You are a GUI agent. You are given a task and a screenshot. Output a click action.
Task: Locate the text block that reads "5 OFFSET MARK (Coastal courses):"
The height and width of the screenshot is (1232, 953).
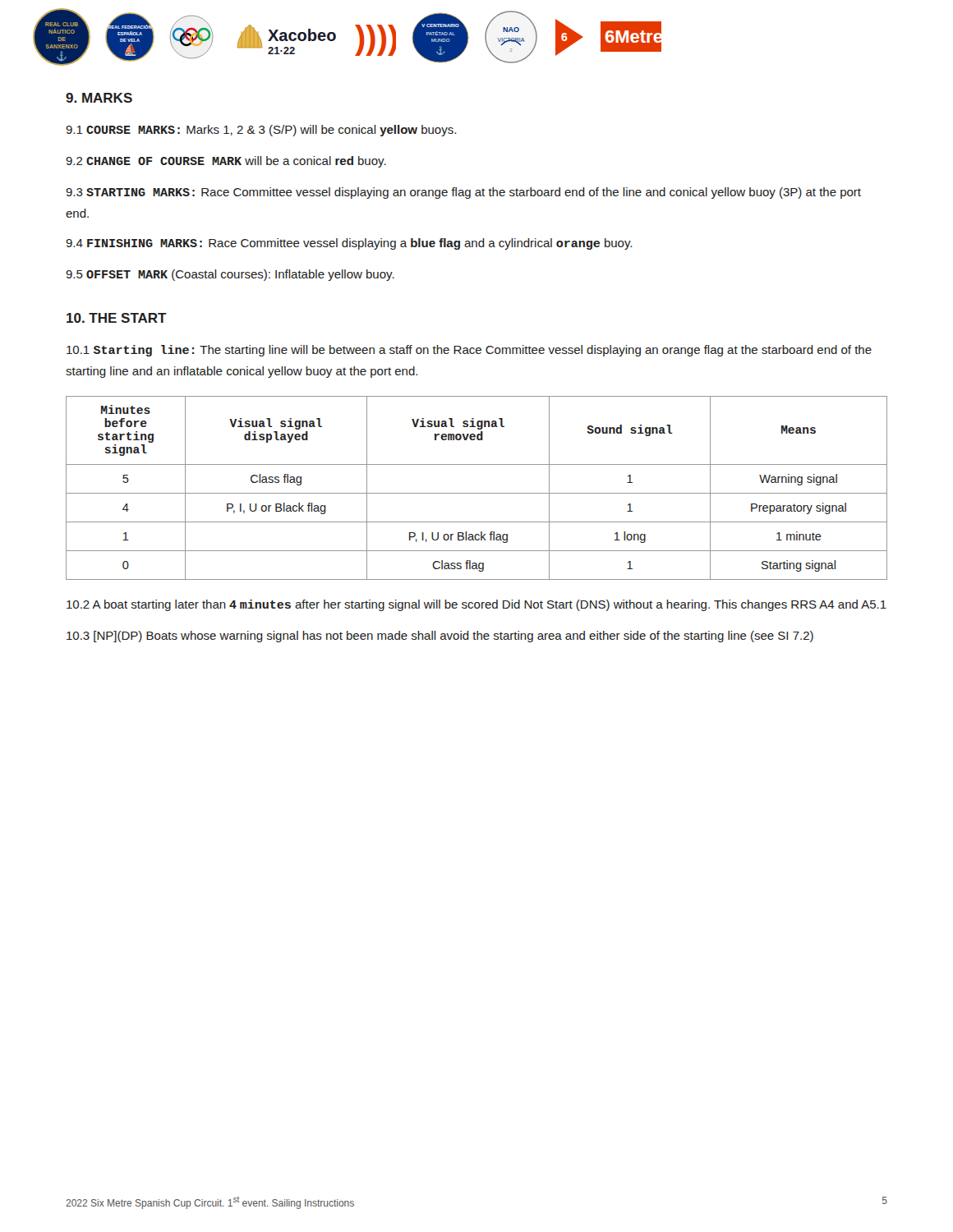click(x=230, y=275)
